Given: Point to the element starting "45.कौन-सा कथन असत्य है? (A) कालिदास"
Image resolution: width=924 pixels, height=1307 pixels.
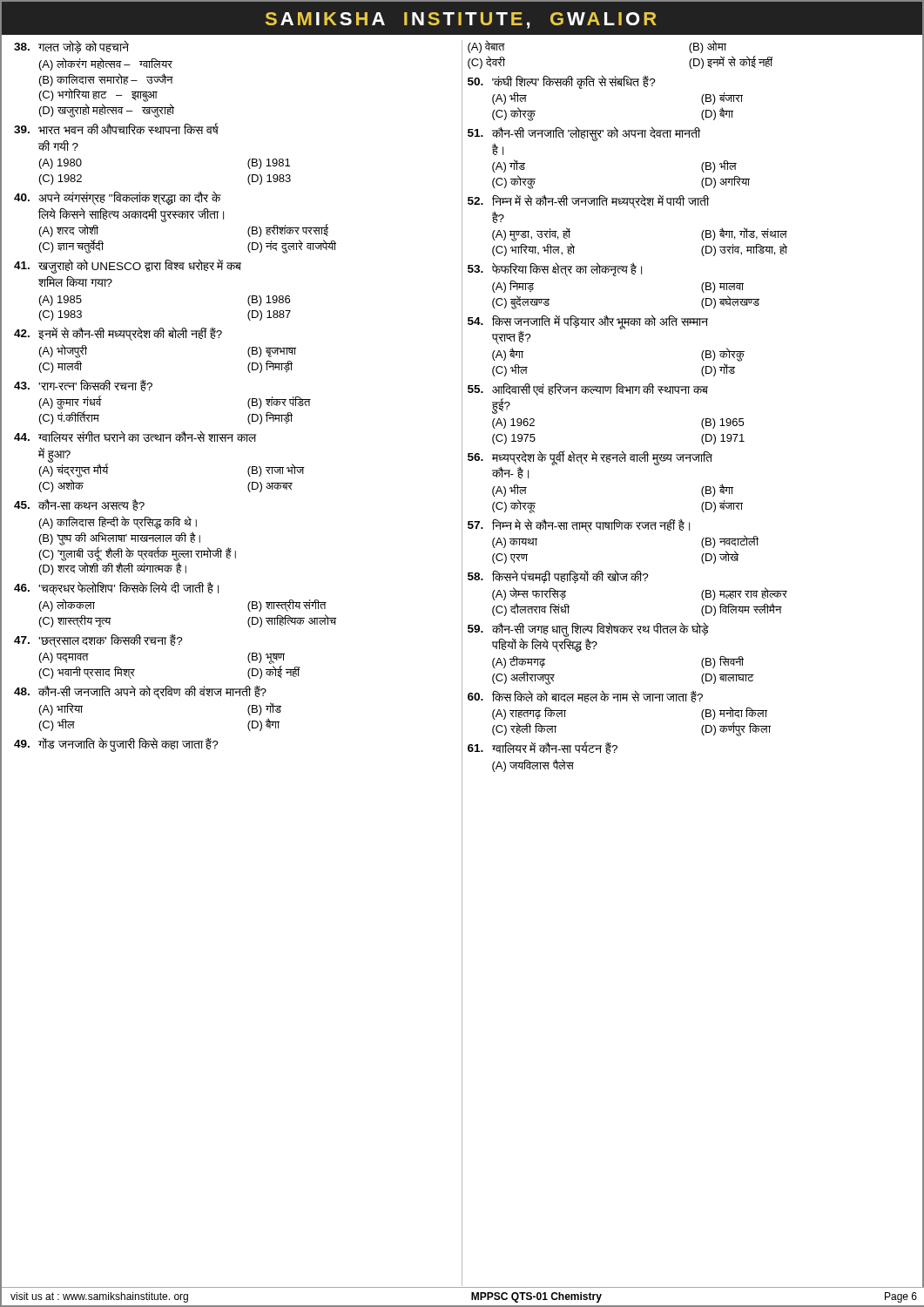Looking at the screenshot, I should (235, 538).
